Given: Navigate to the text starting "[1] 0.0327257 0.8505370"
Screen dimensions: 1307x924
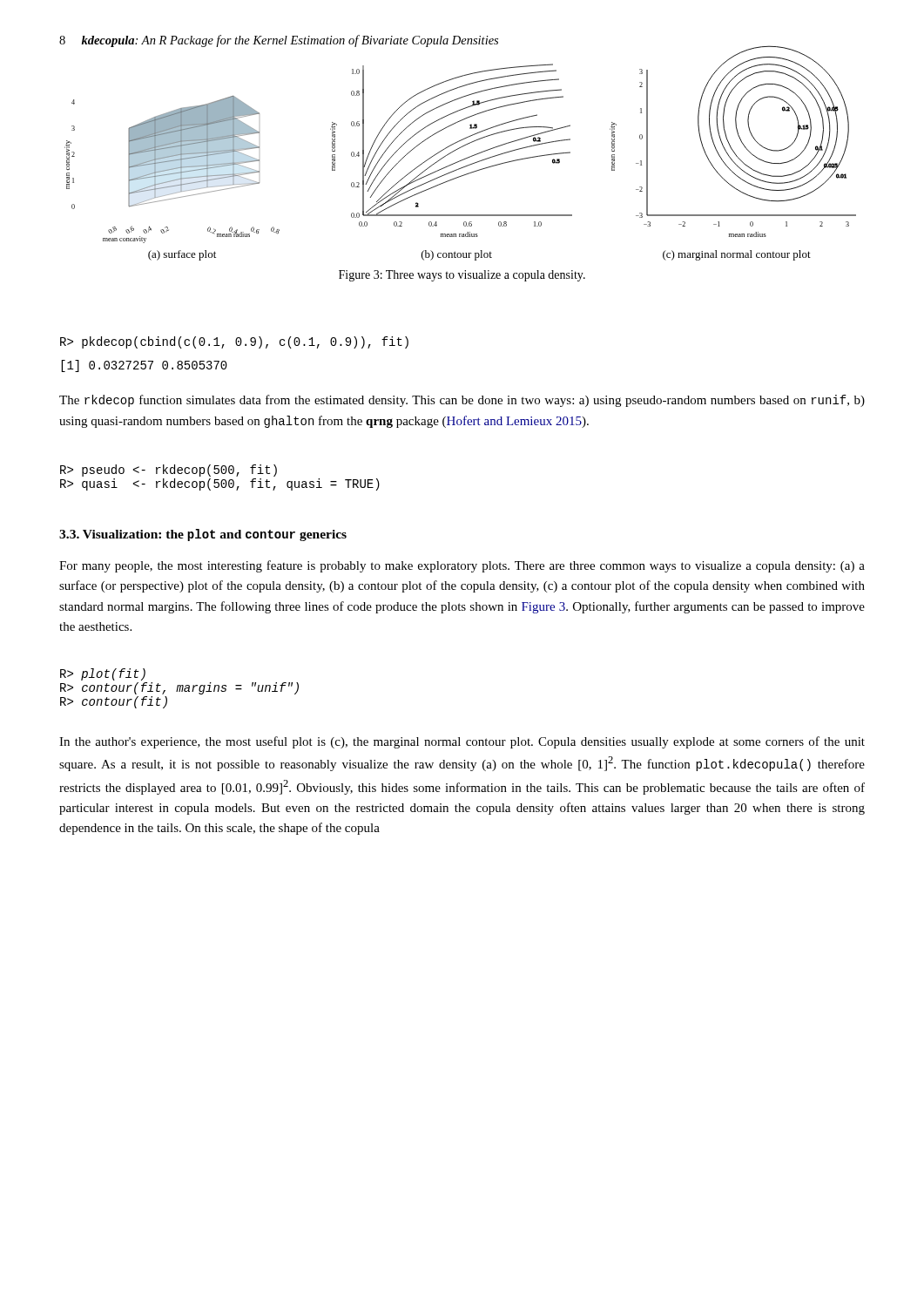Looking at the screenshot, I should point(143,366).
